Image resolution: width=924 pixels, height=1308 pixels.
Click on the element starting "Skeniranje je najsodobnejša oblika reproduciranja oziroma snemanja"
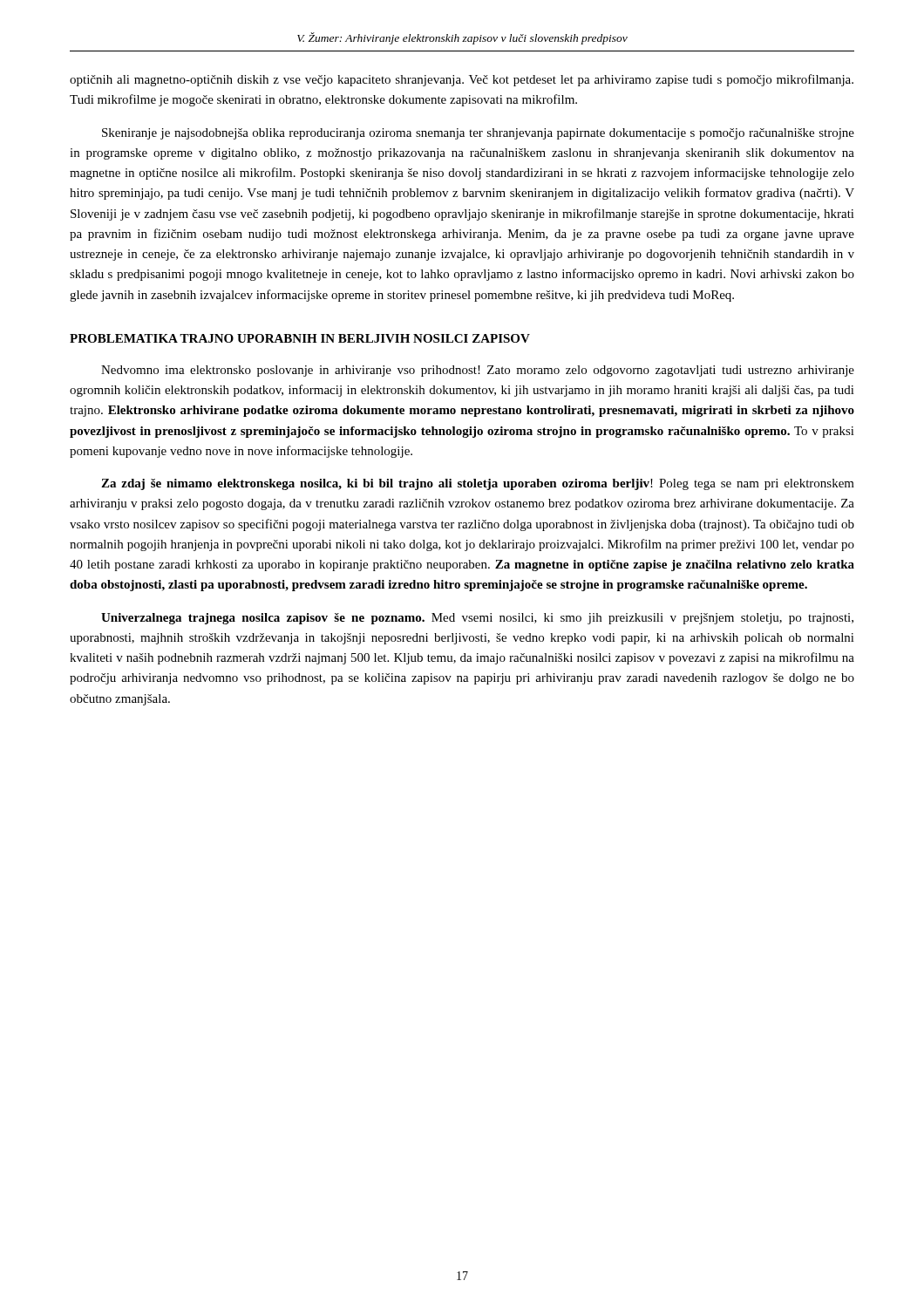coord(462,213)
